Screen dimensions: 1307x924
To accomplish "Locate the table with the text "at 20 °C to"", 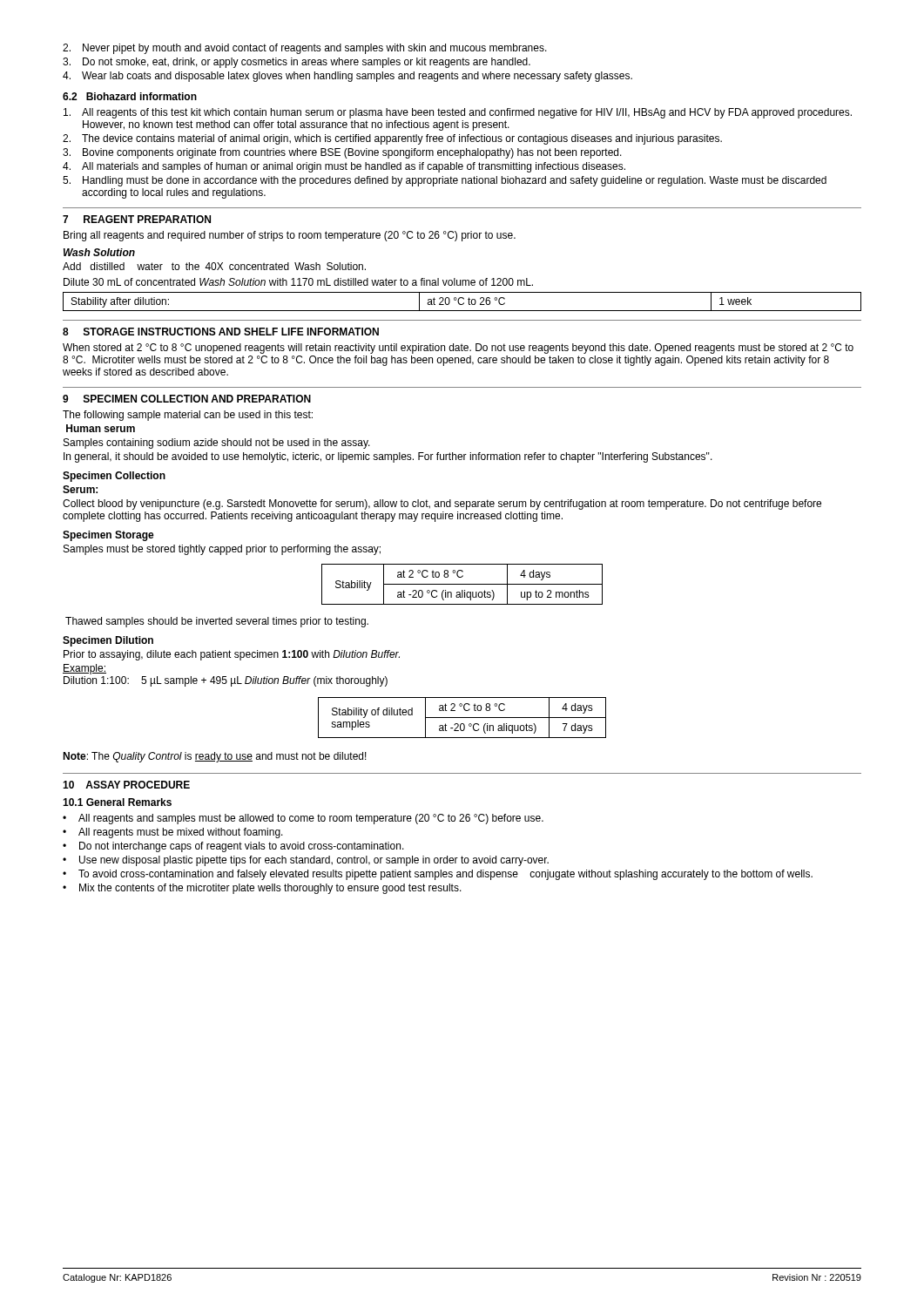I will coord(462,301).
